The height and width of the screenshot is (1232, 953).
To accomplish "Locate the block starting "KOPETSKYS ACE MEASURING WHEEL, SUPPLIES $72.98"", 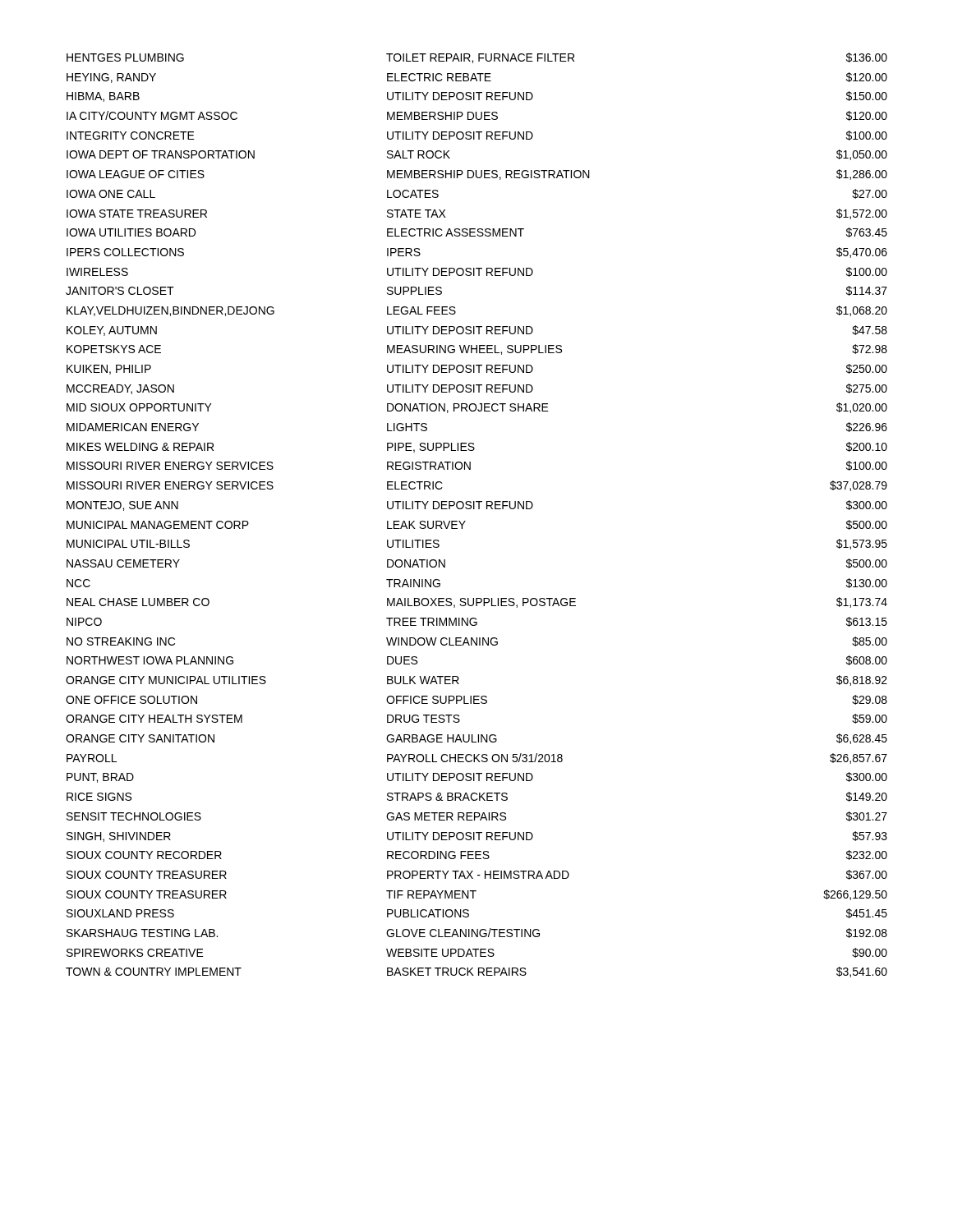I will click(x=476, y=350).
